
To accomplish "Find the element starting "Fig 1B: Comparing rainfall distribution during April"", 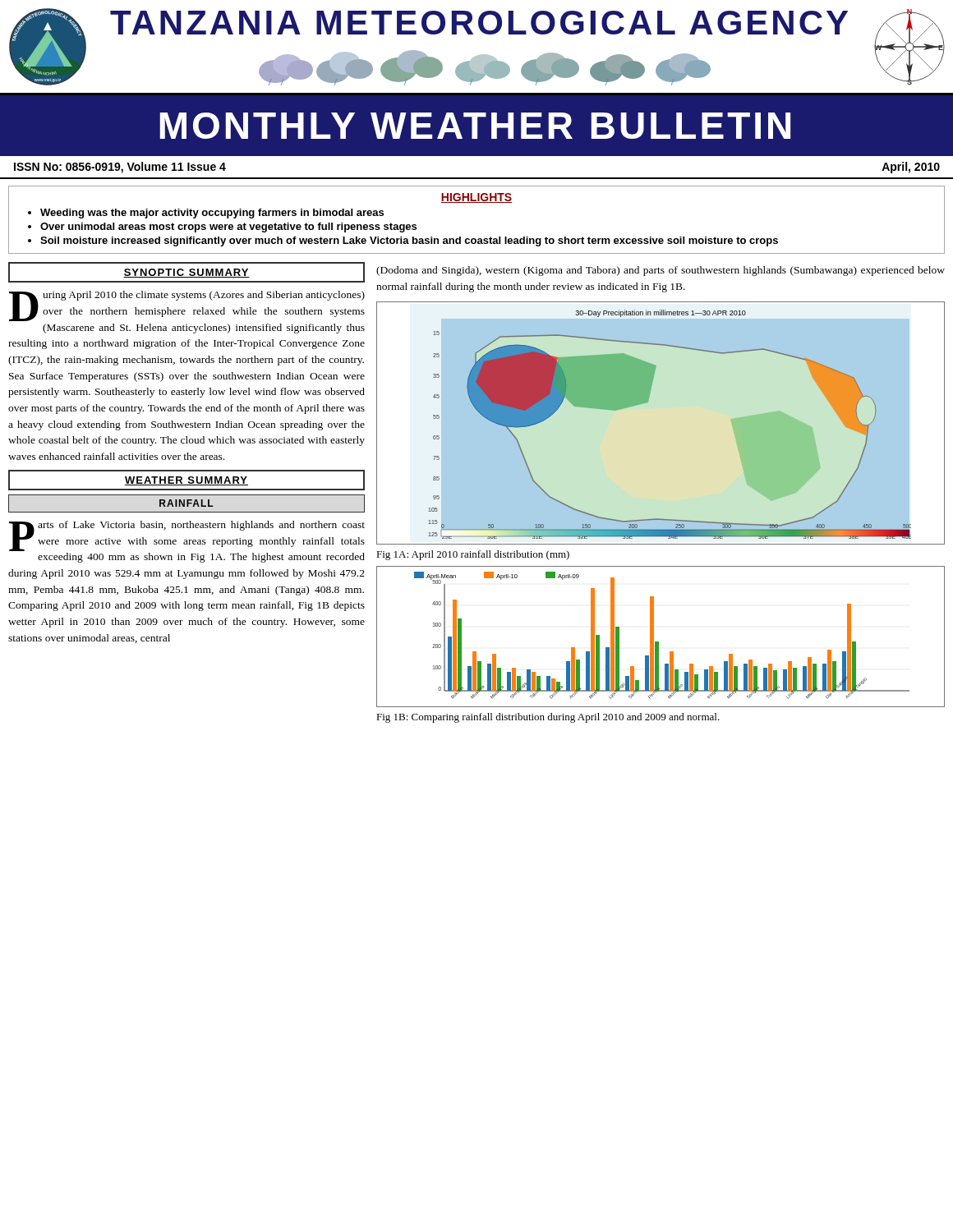I will pyautogui.click(x=548, y=716).
